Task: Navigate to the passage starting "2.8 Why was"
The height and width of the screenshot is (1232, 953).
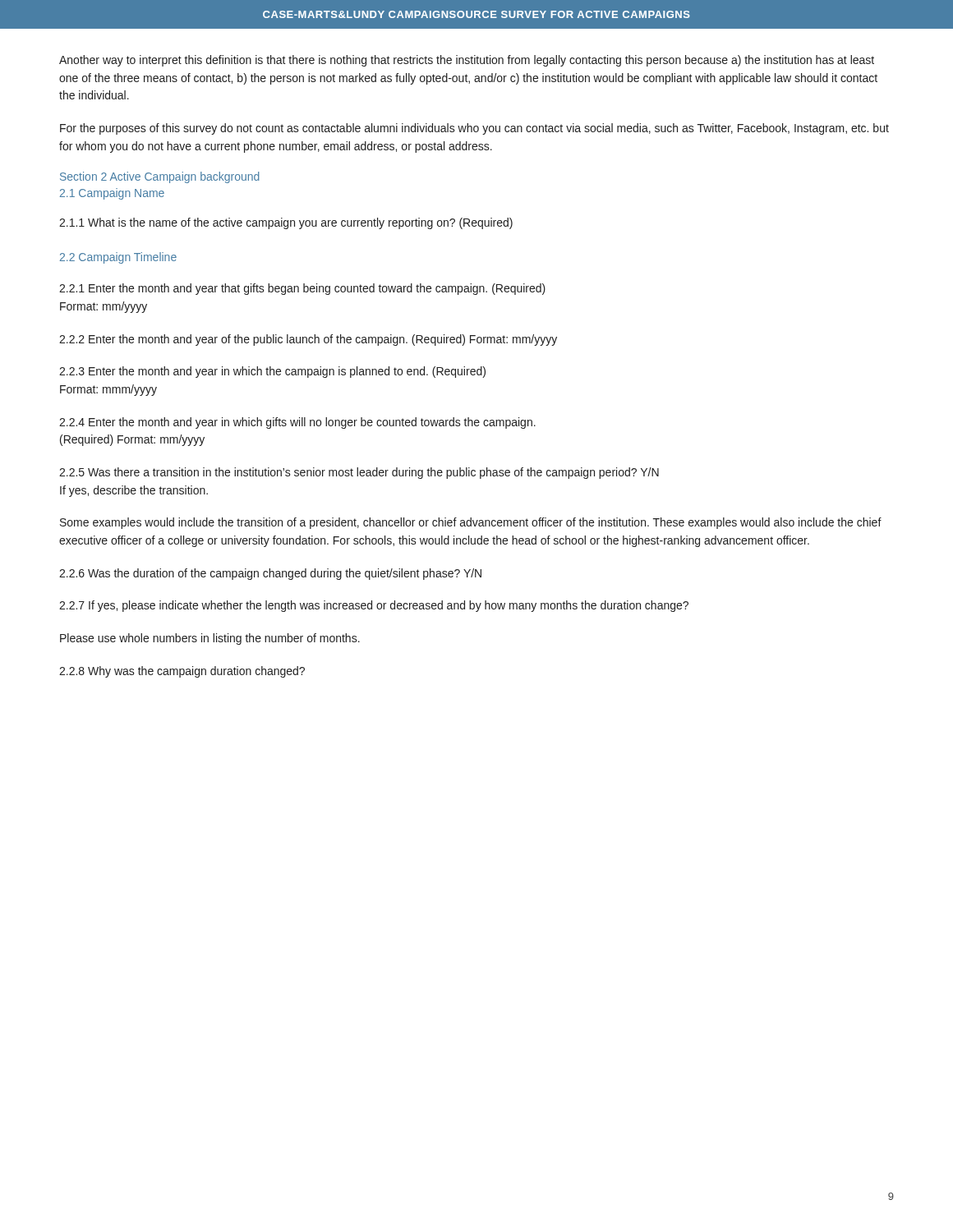Action: pyautogui.click(x=182, y=671)
